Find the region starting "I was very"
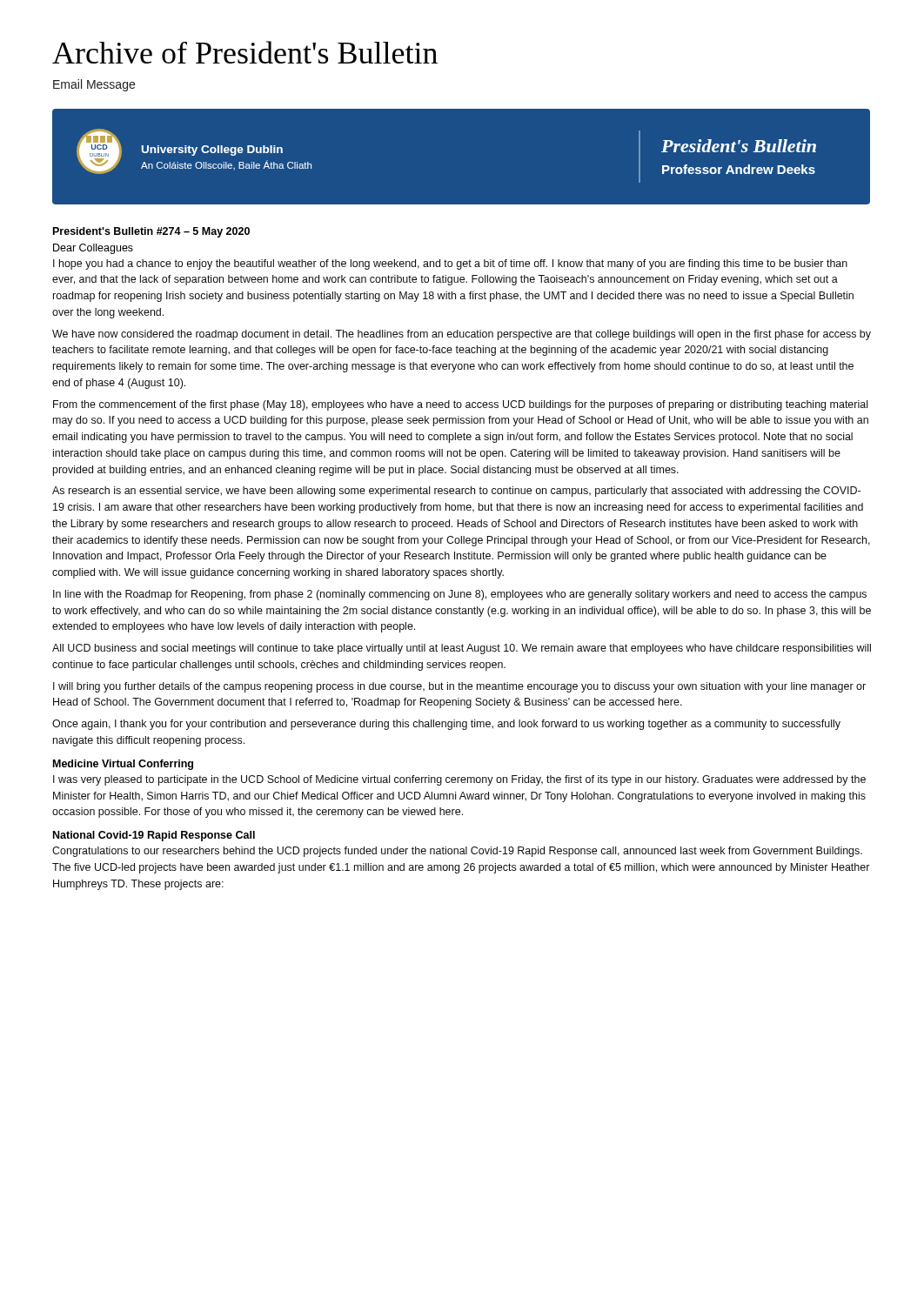The height and width of the screenshot is (1305, 924). click(462, 796)
